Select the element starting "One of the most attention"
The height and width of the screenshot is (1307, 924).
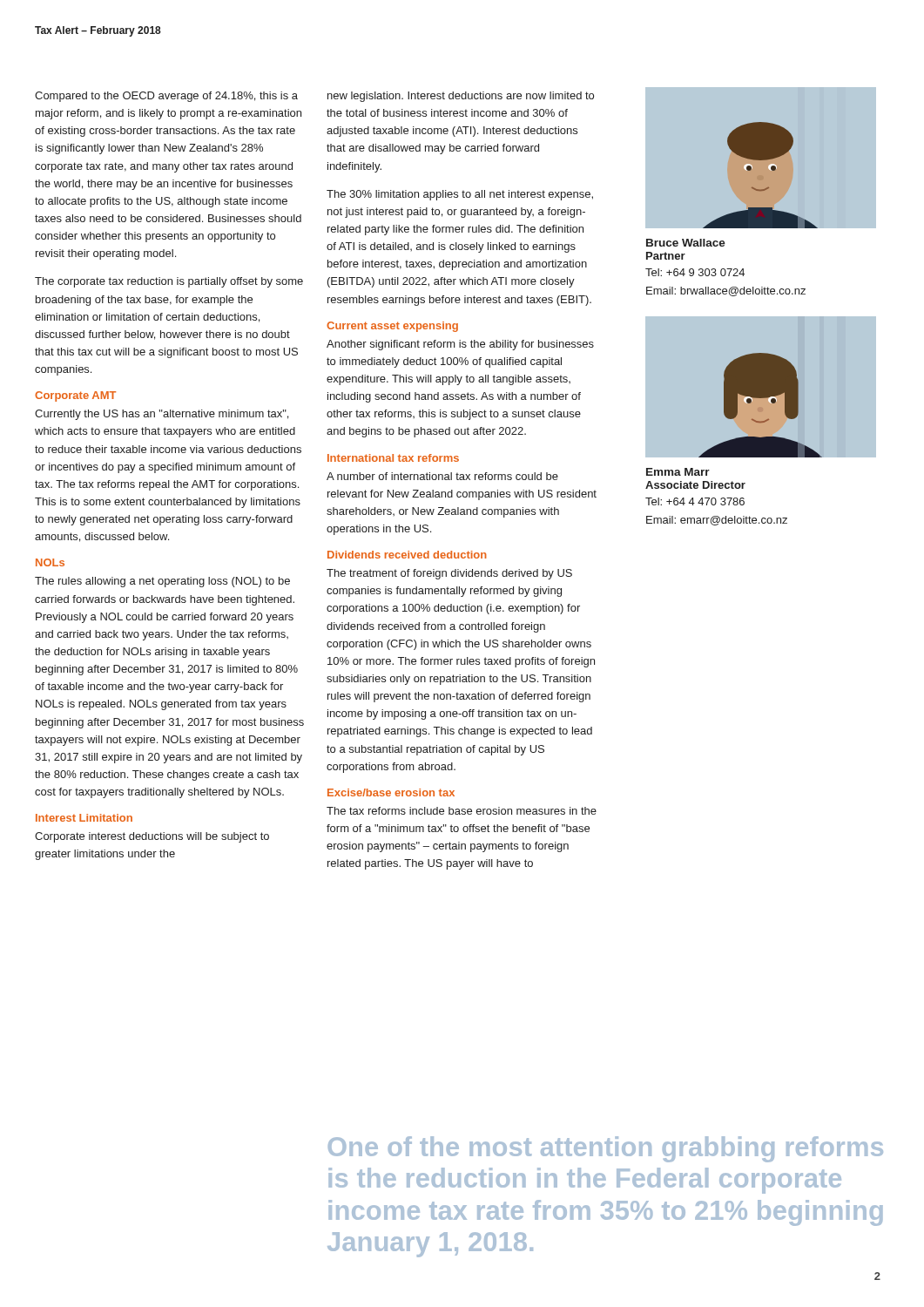tap(606, 1195)
